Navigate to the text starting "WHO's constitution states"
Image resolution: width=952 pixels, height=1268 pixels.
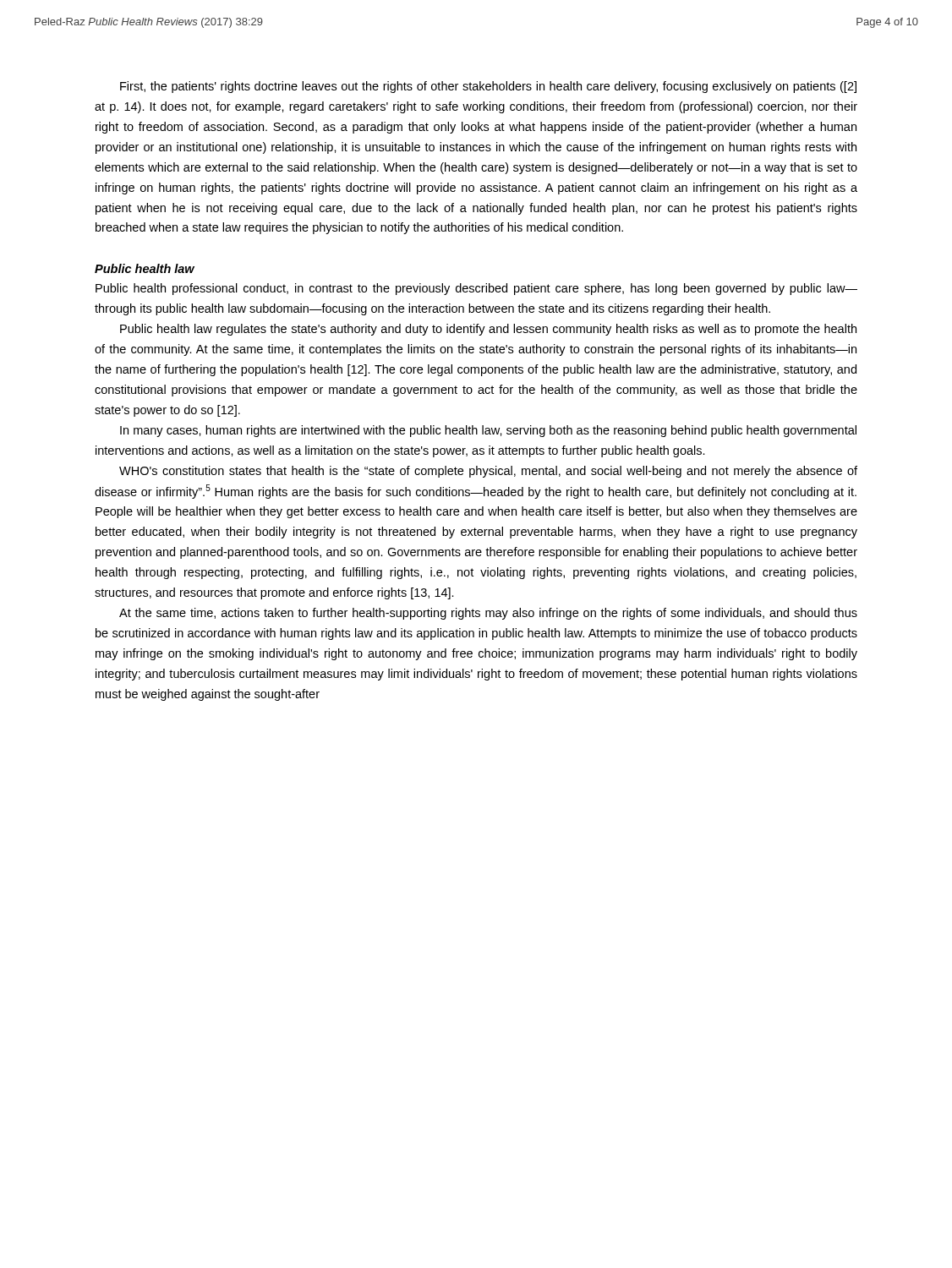[476, 532]
